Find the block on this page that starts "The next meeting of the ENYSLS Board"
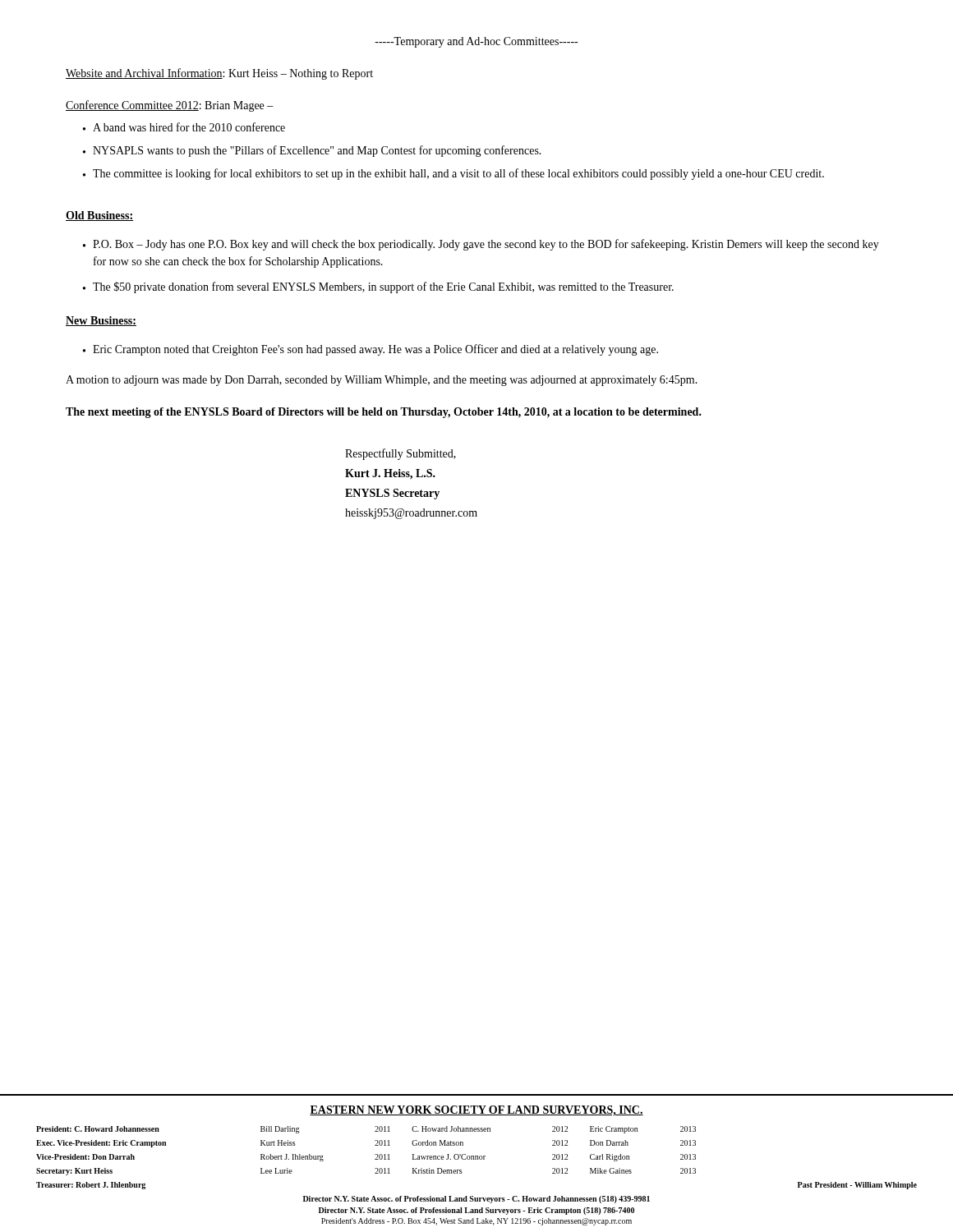The height and width of the screenshot is (1232, 953). [x=384, y=412]
